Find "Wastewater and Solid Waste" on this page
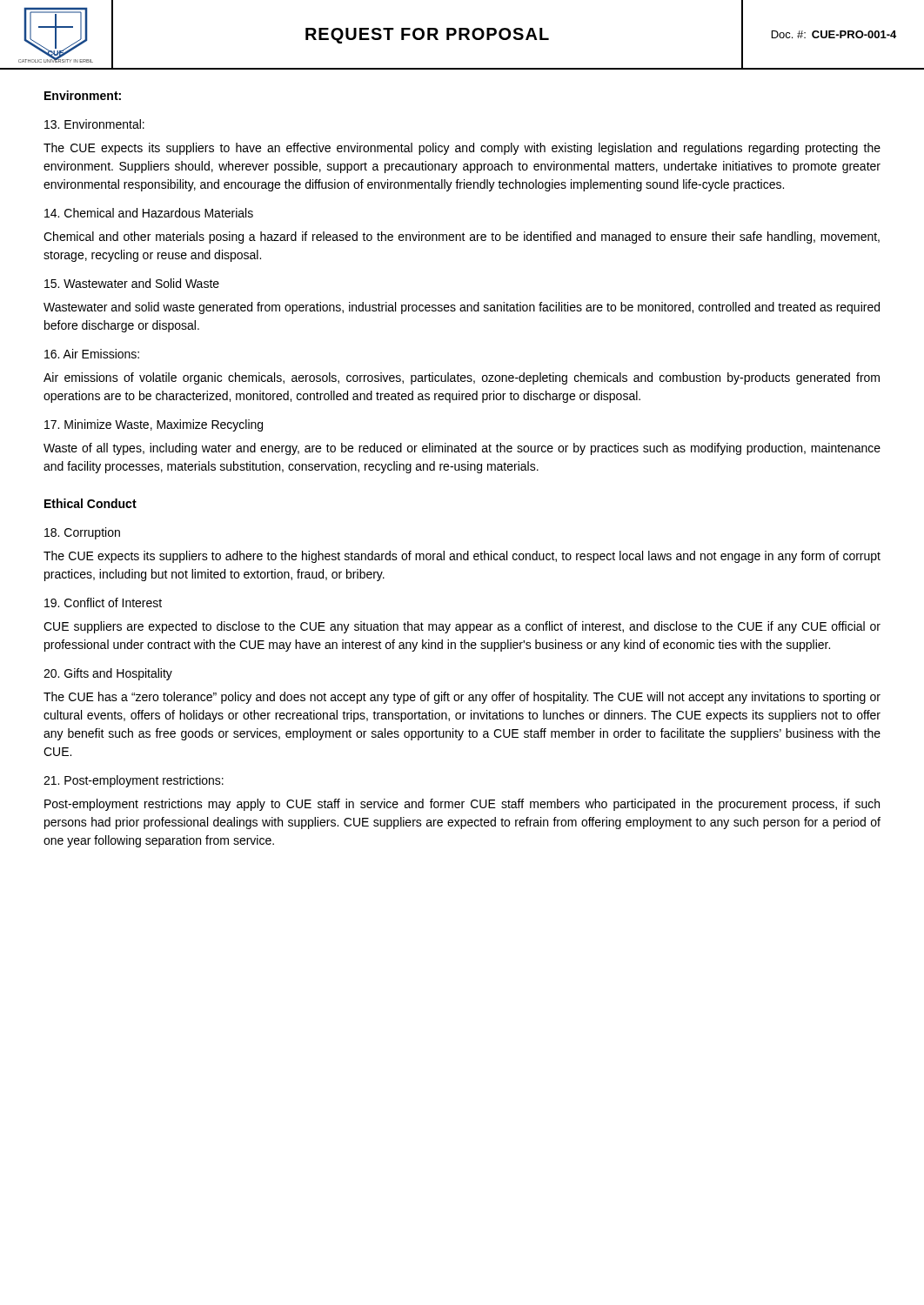This screenshot has width=924, height=1305. pyautogui.click(x=131, y=284)
